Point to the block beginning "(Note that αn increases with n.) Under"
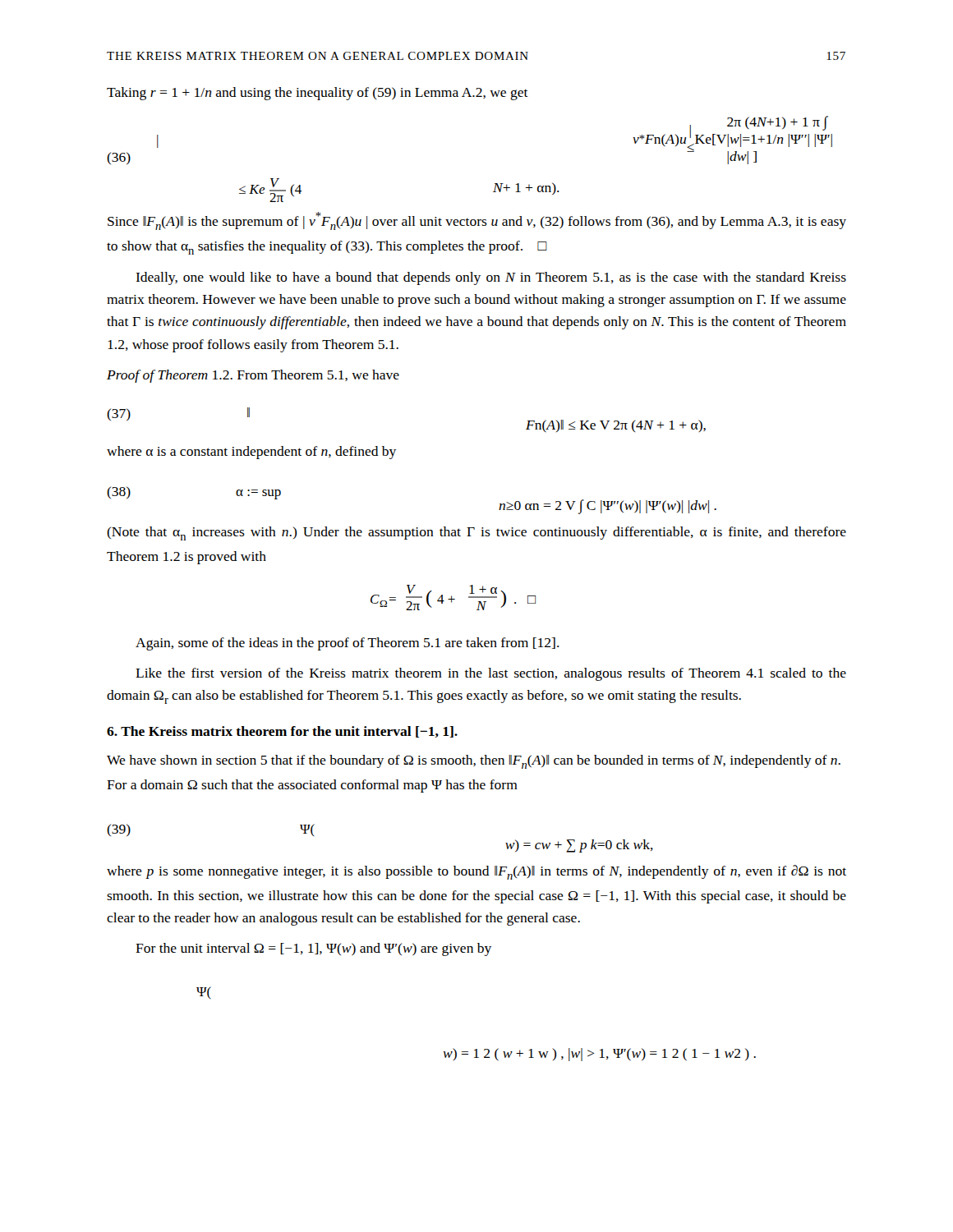This screenshot has height=1232, width=953. point(476,544)
